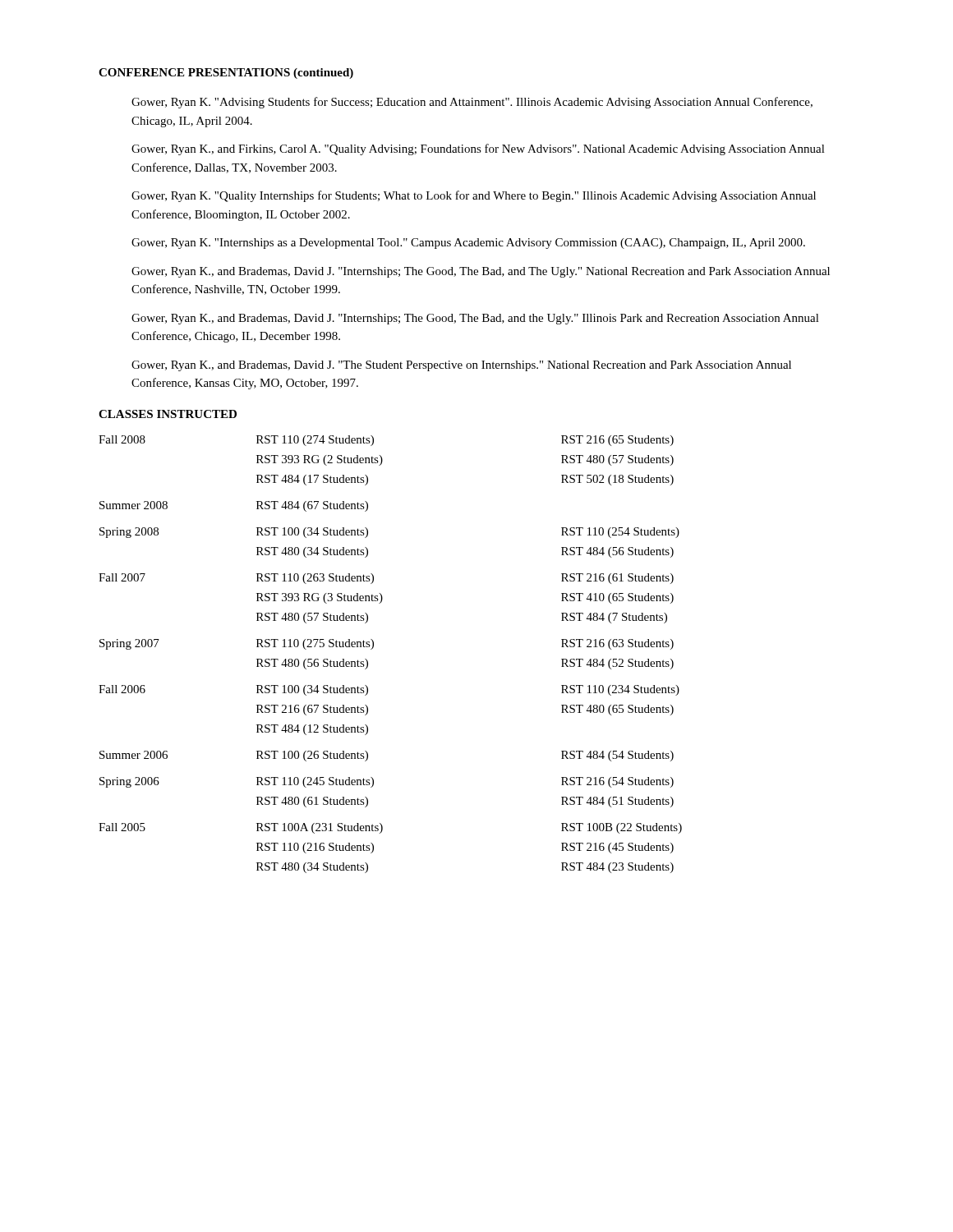
Task: Select the text block containing "Gower, Ryan K., and Brademas, David J. "The"
Action: pos(462,373)
